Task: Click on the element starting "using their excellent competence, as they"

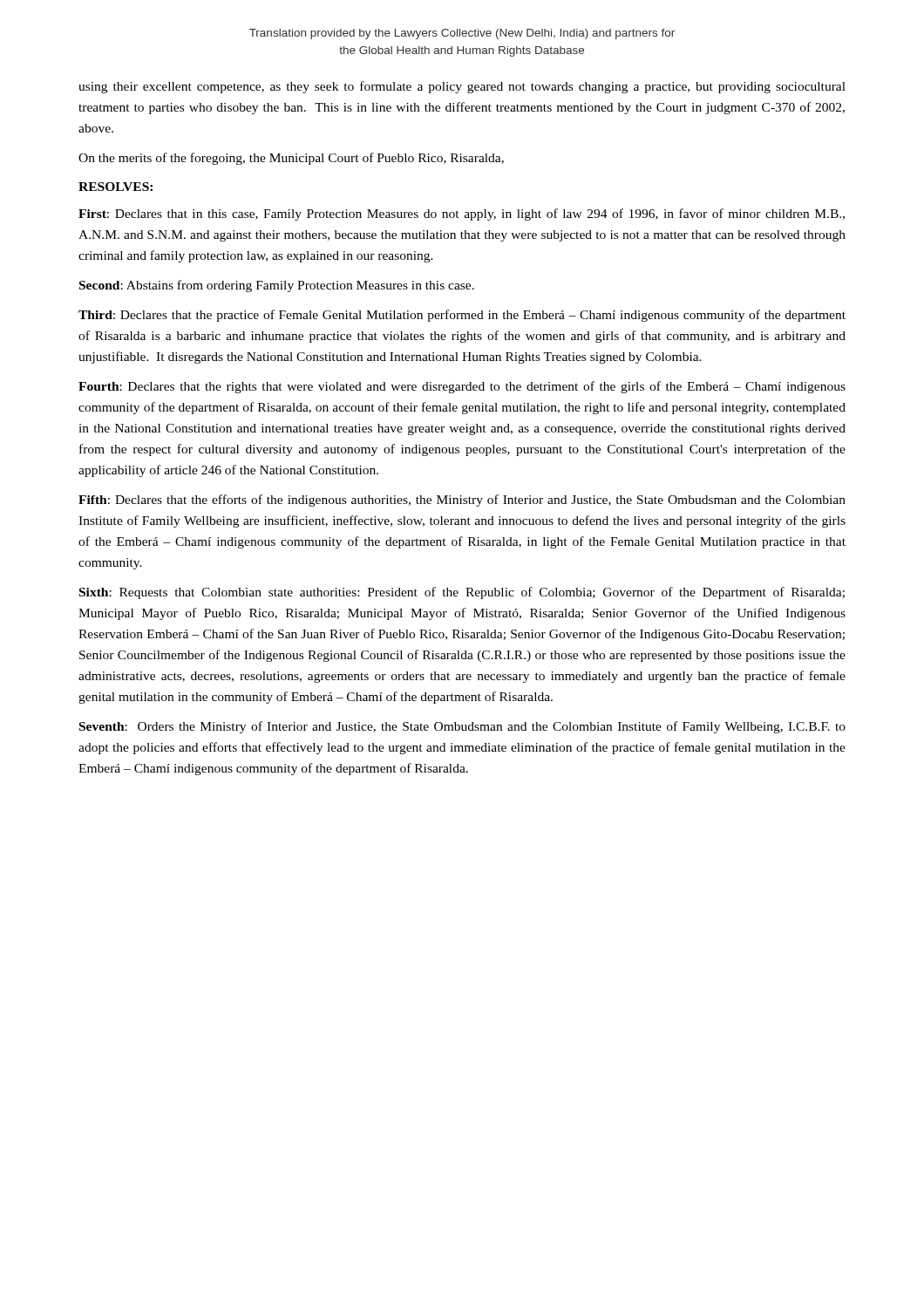Action: pos(462,106)
